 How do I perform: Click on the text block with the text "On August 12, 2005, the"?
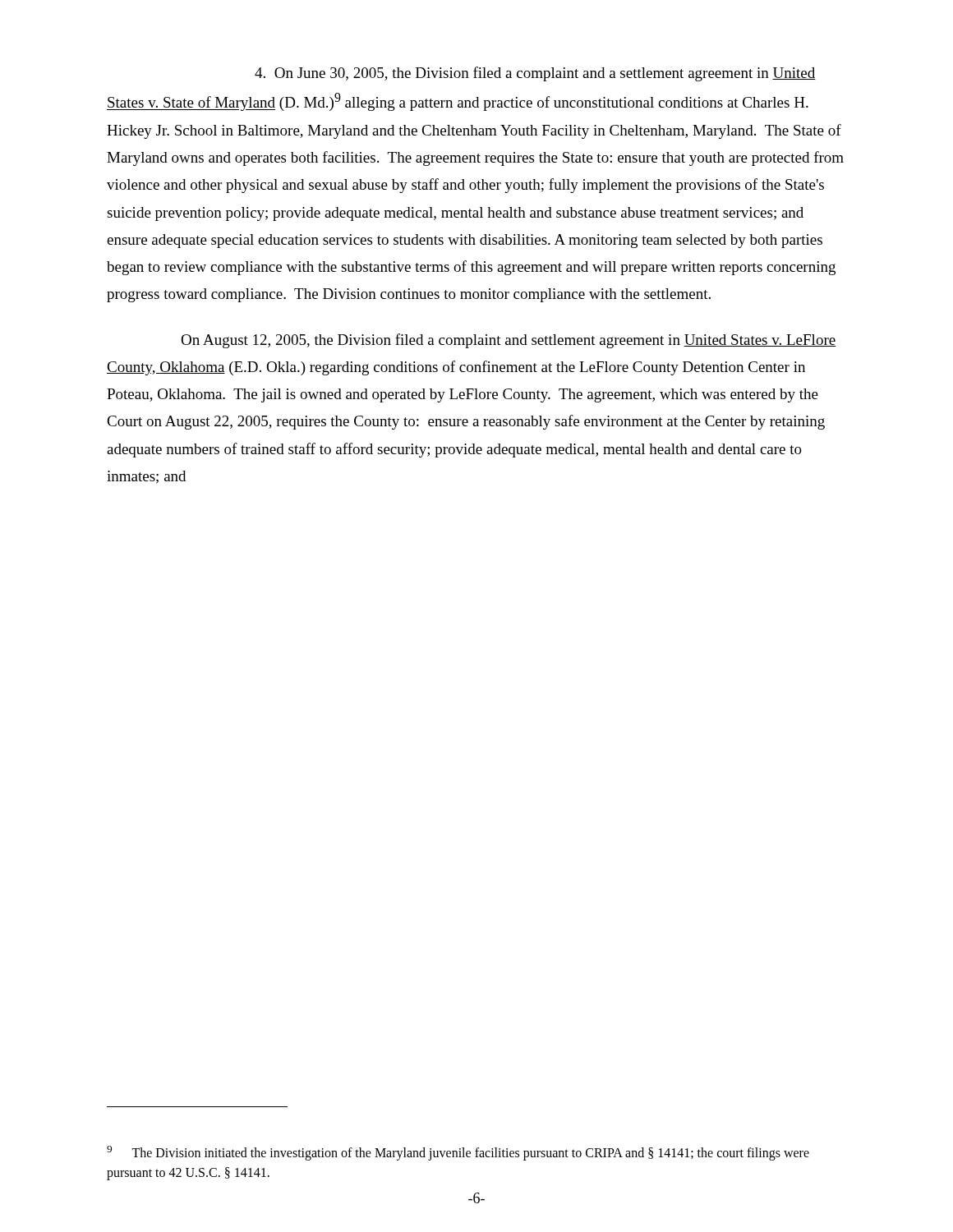point(471,408)
